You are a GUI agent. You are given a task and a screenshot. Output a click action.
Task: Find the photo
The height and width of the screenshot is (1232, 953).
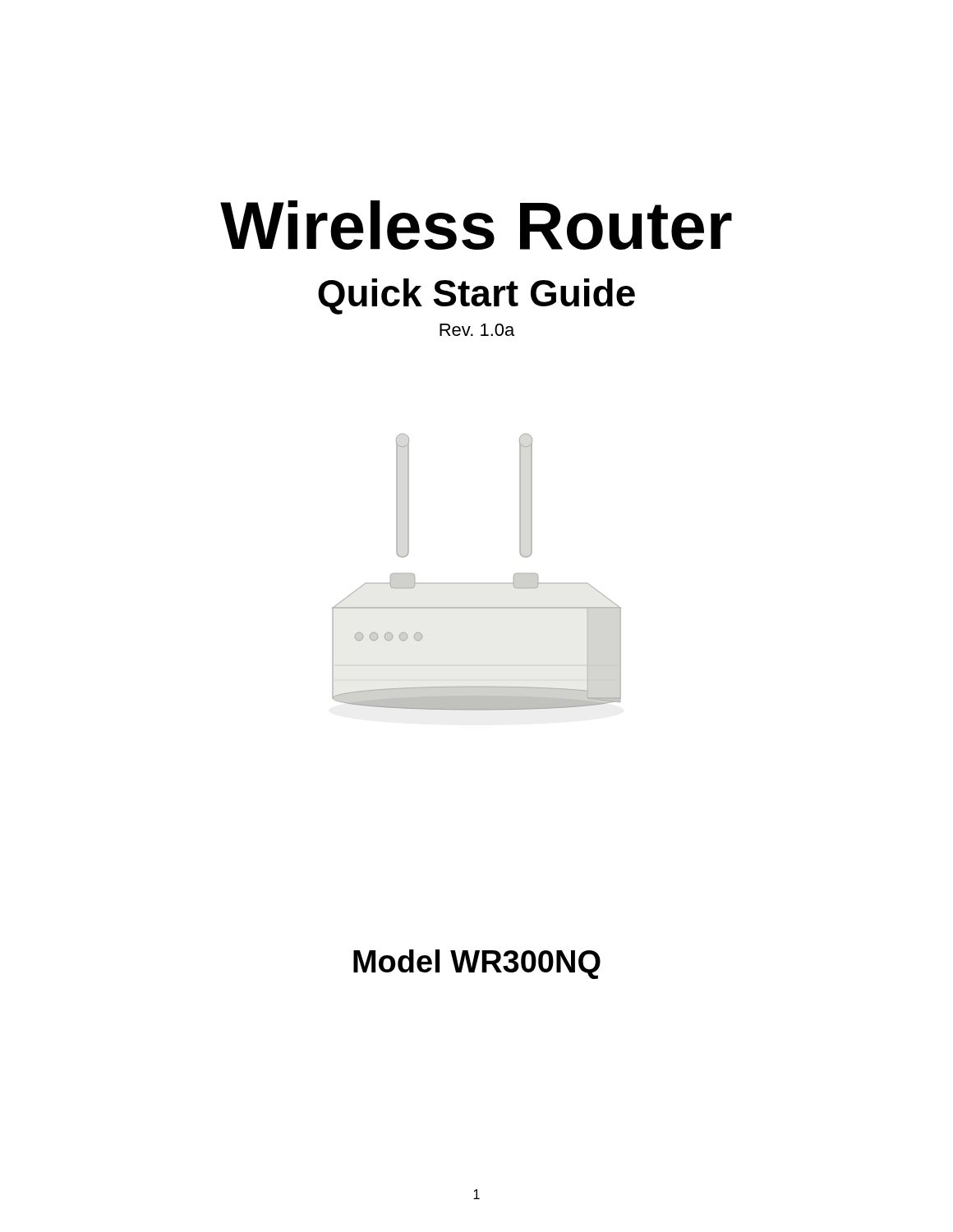476,585
